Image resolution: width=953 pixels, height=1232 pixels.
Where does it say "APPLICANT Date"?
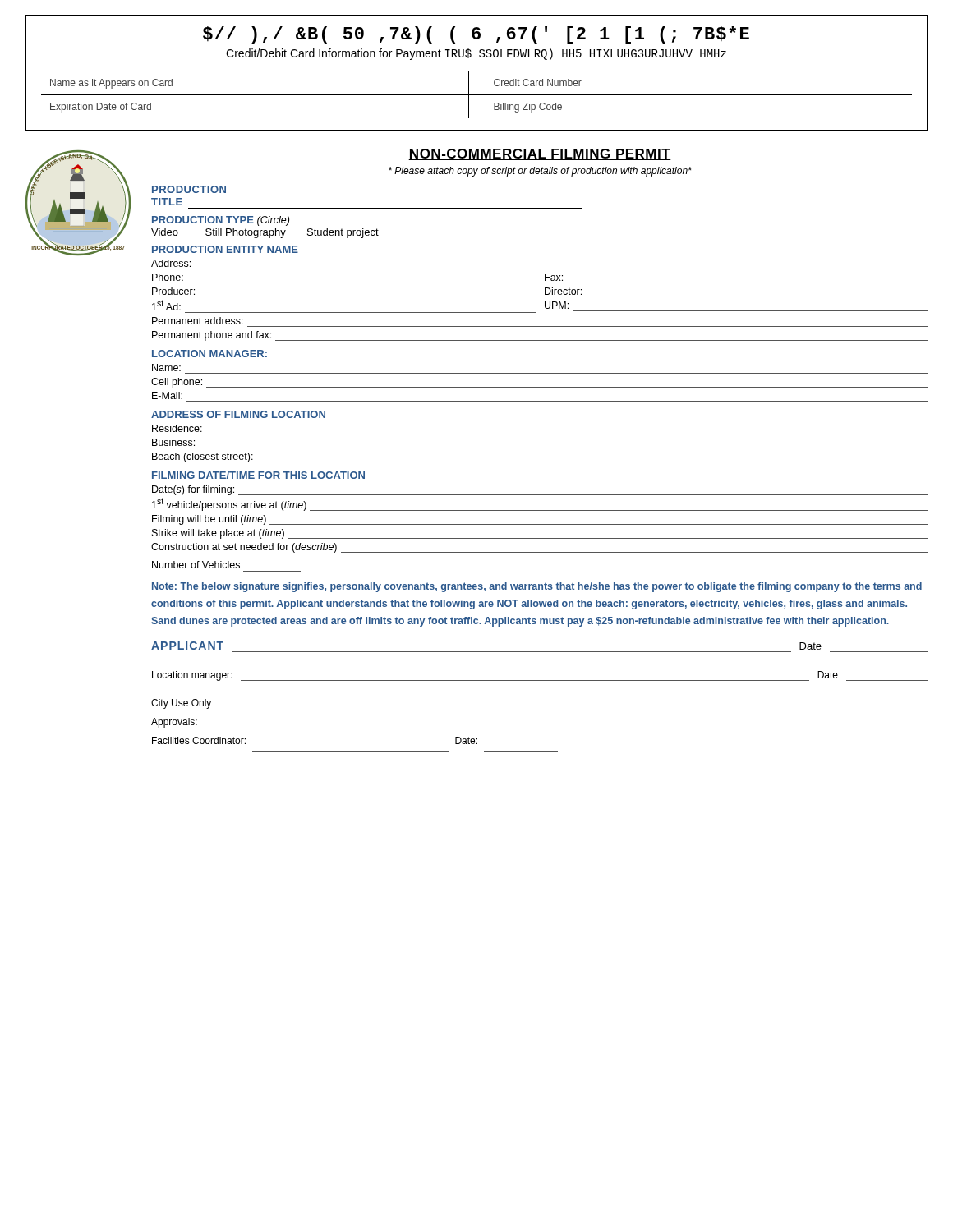coord(540,646)
